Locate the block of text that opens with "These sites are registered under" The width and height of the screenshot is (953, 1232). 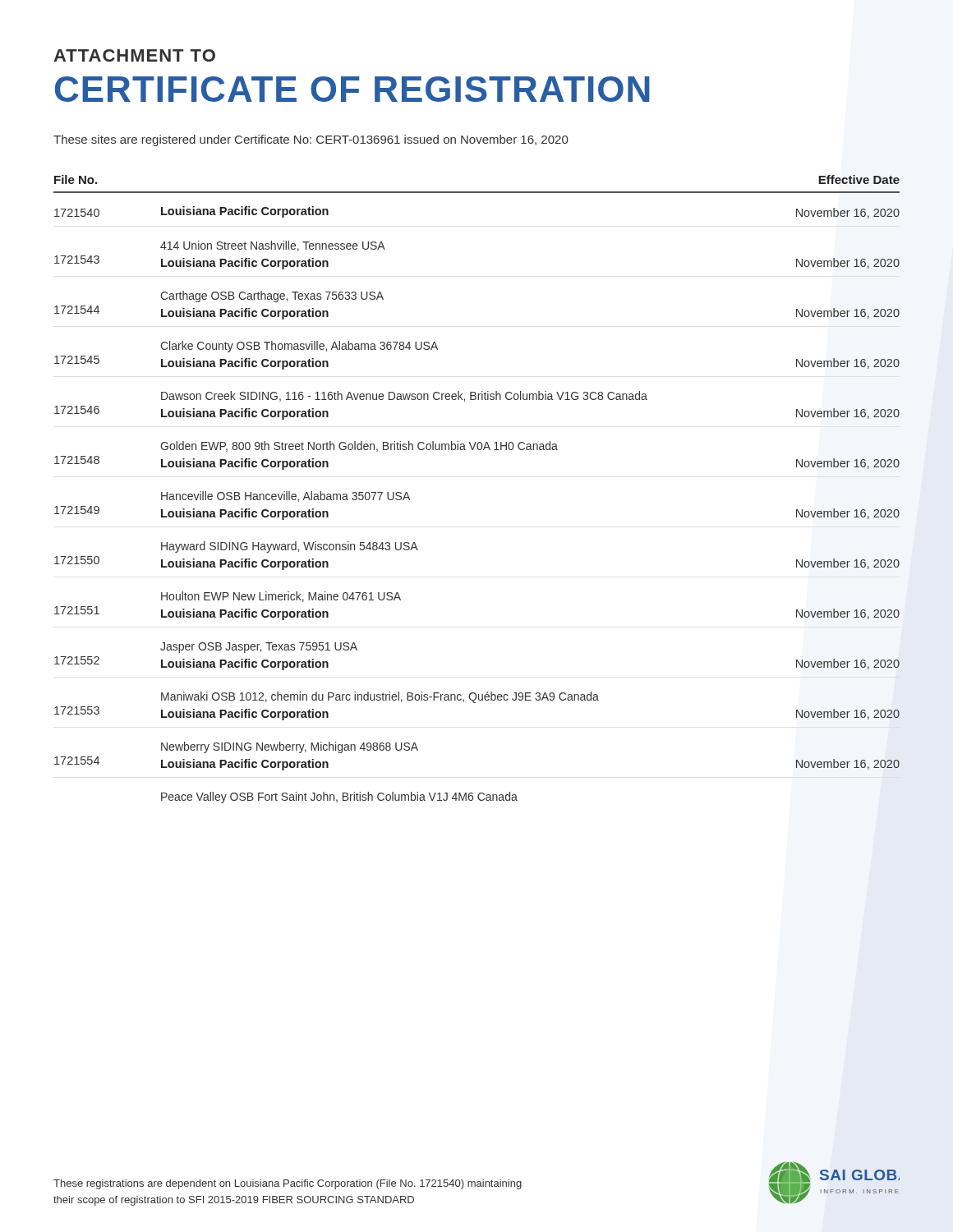point(476,140)
